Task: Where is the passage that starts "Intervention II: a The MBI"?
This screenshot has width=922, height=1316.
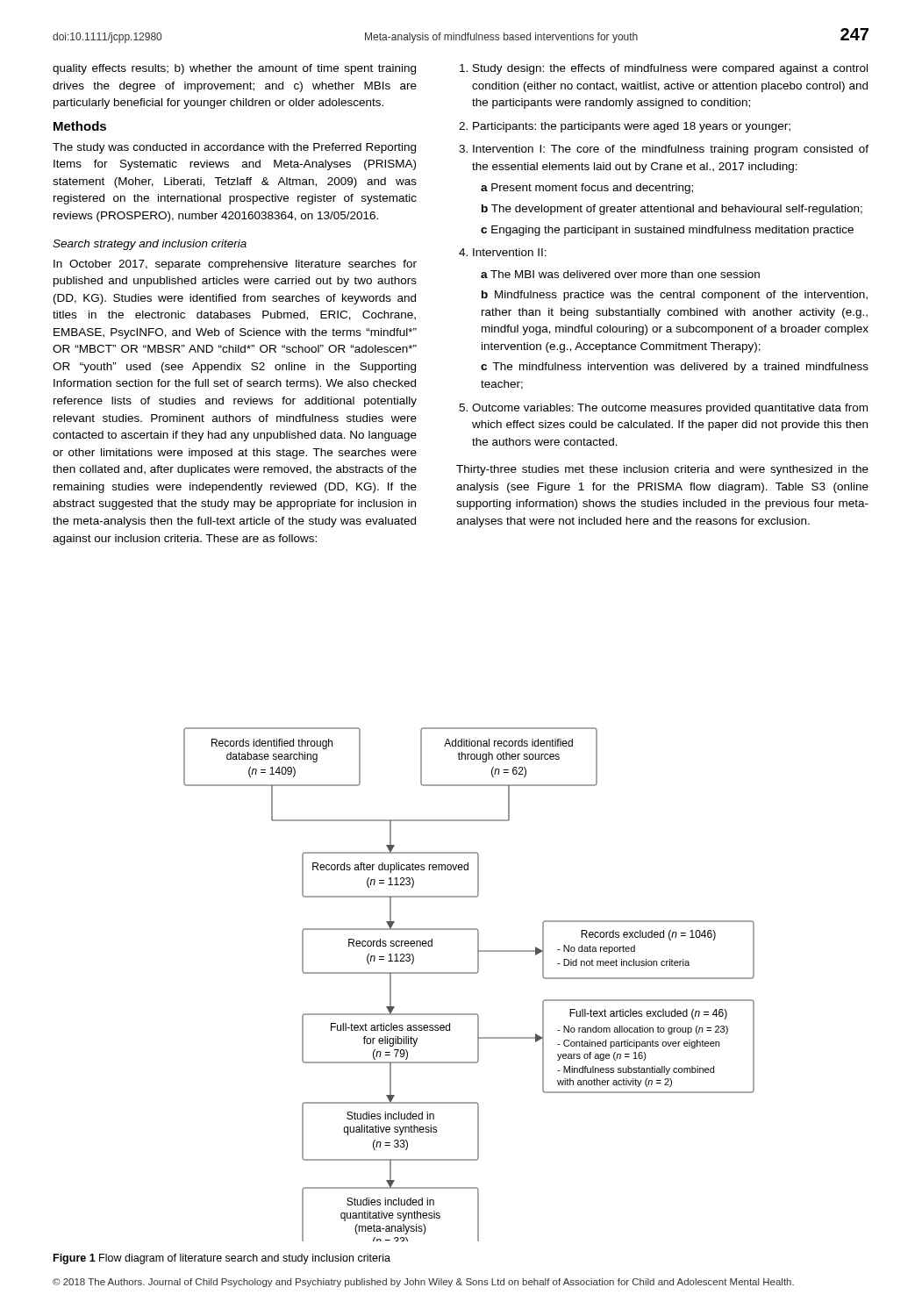Action: coord(662,318)
